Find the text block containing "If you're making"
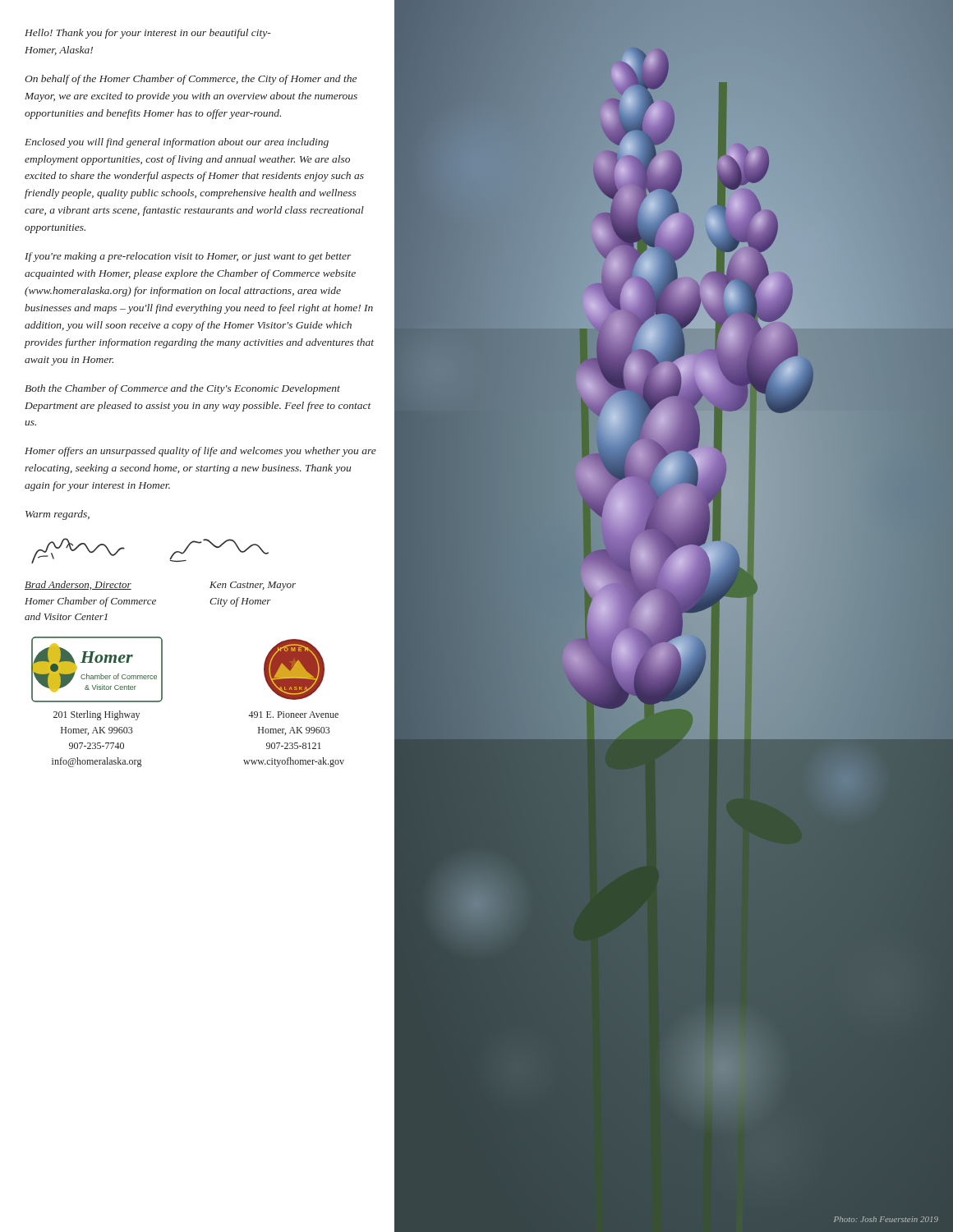The width and height of the screenshot is (953, 1232). coord(199,308)
